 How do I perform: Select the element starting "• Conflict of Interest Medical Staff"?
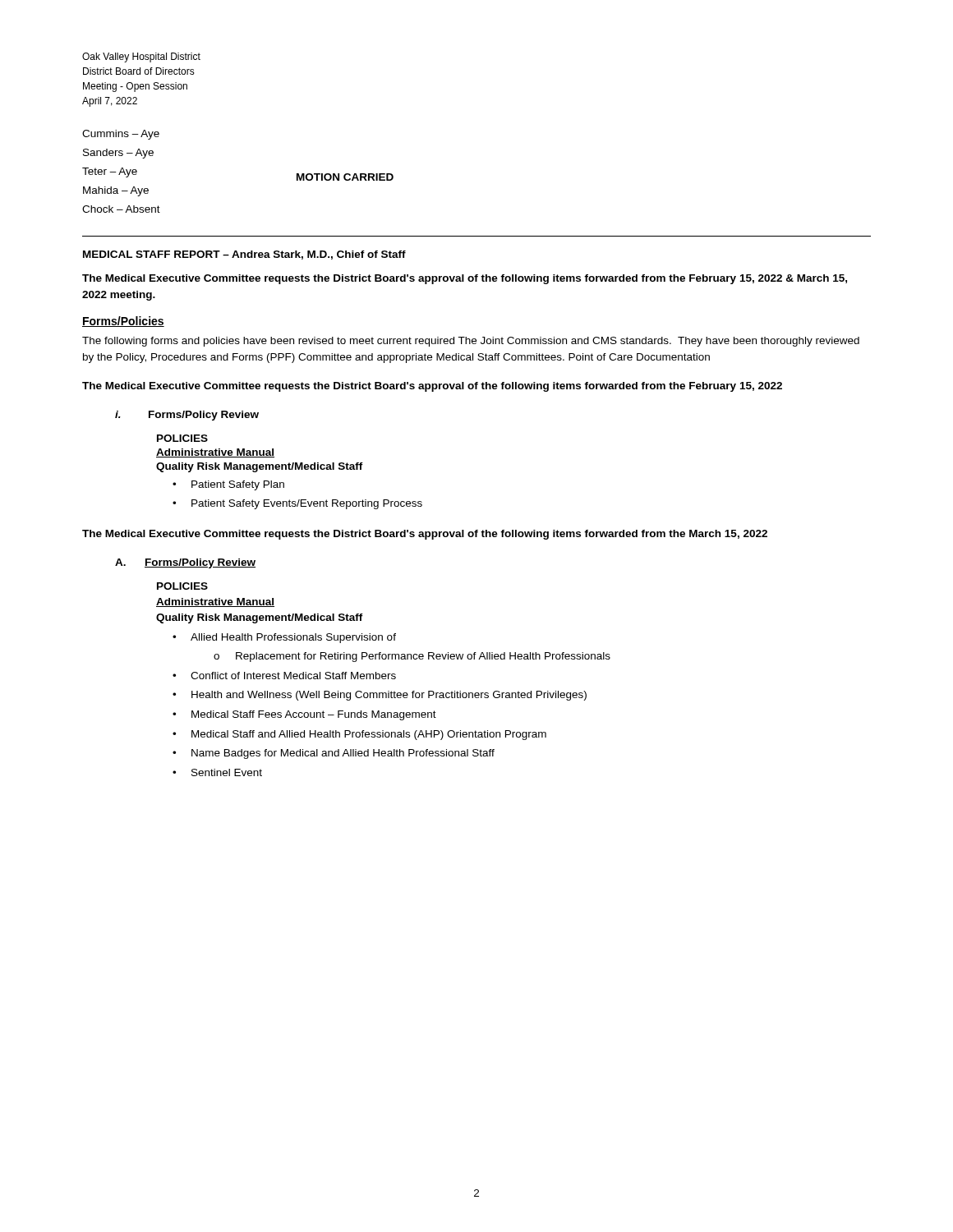pos(284,676)
